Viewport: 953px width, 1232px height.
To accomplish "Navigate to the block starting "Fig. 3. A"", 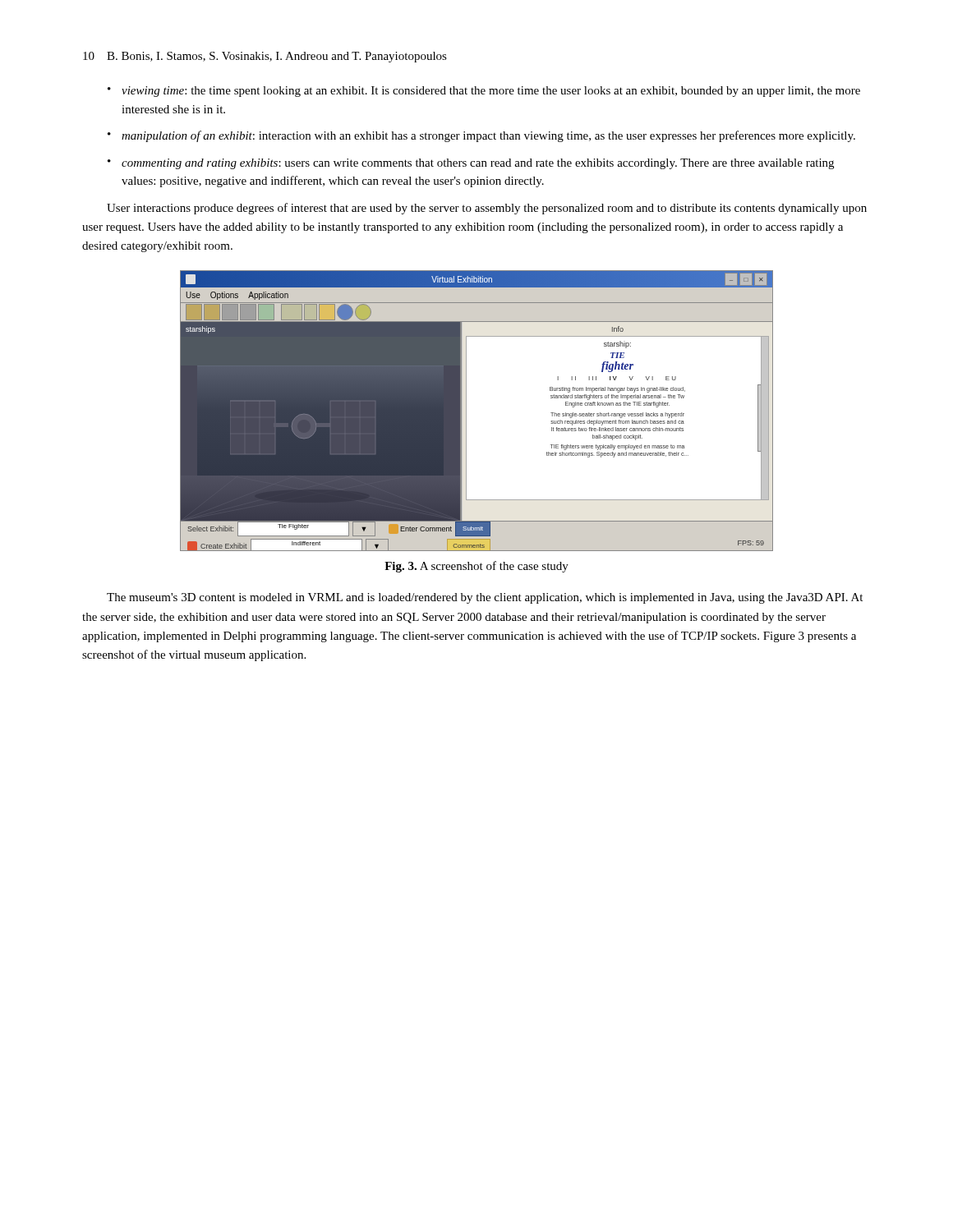I will 476,566.
